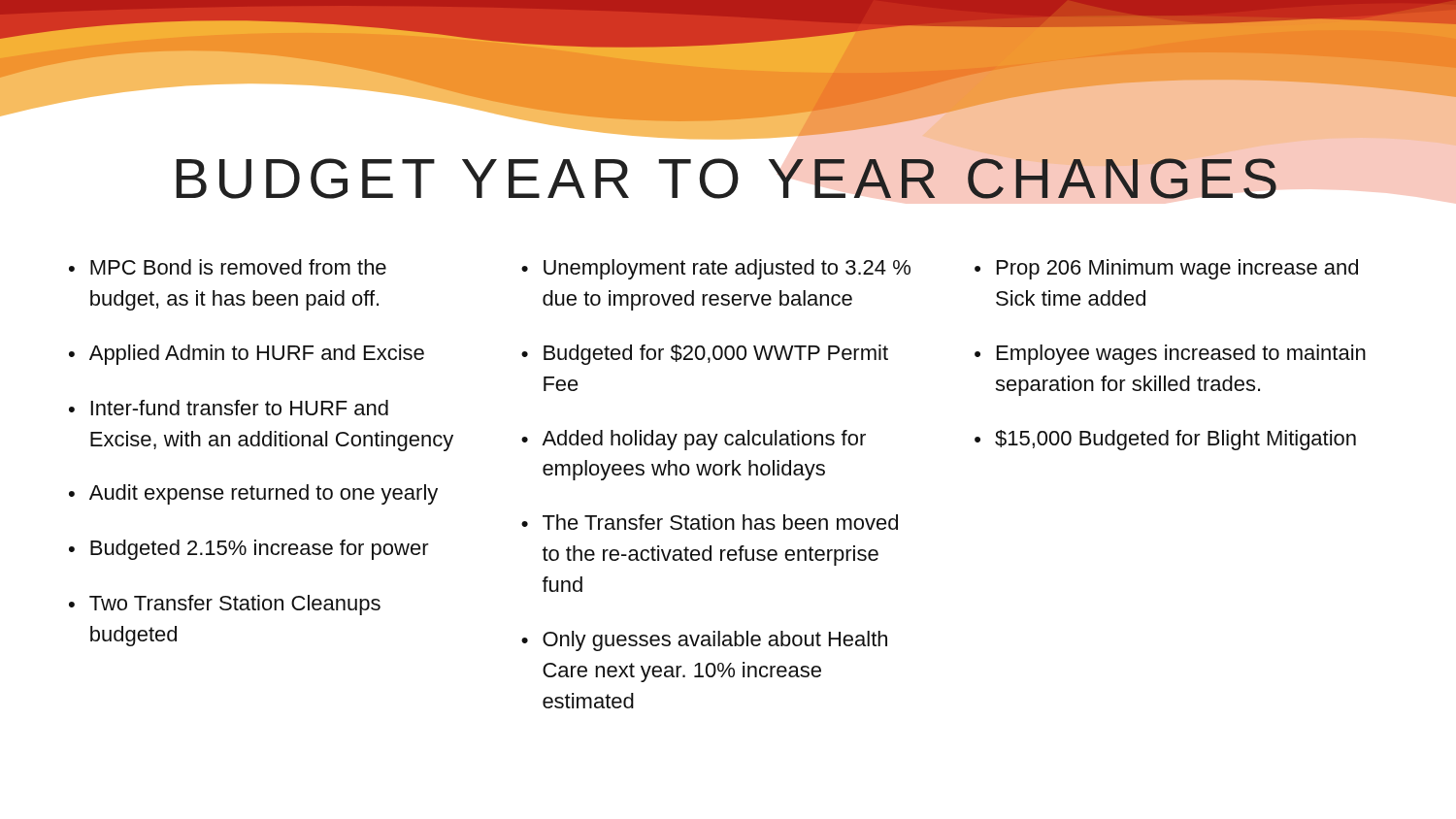
Task: Click on the list item containing "Two Transfer Station Cleanups budgeted"
Action: 235,619
